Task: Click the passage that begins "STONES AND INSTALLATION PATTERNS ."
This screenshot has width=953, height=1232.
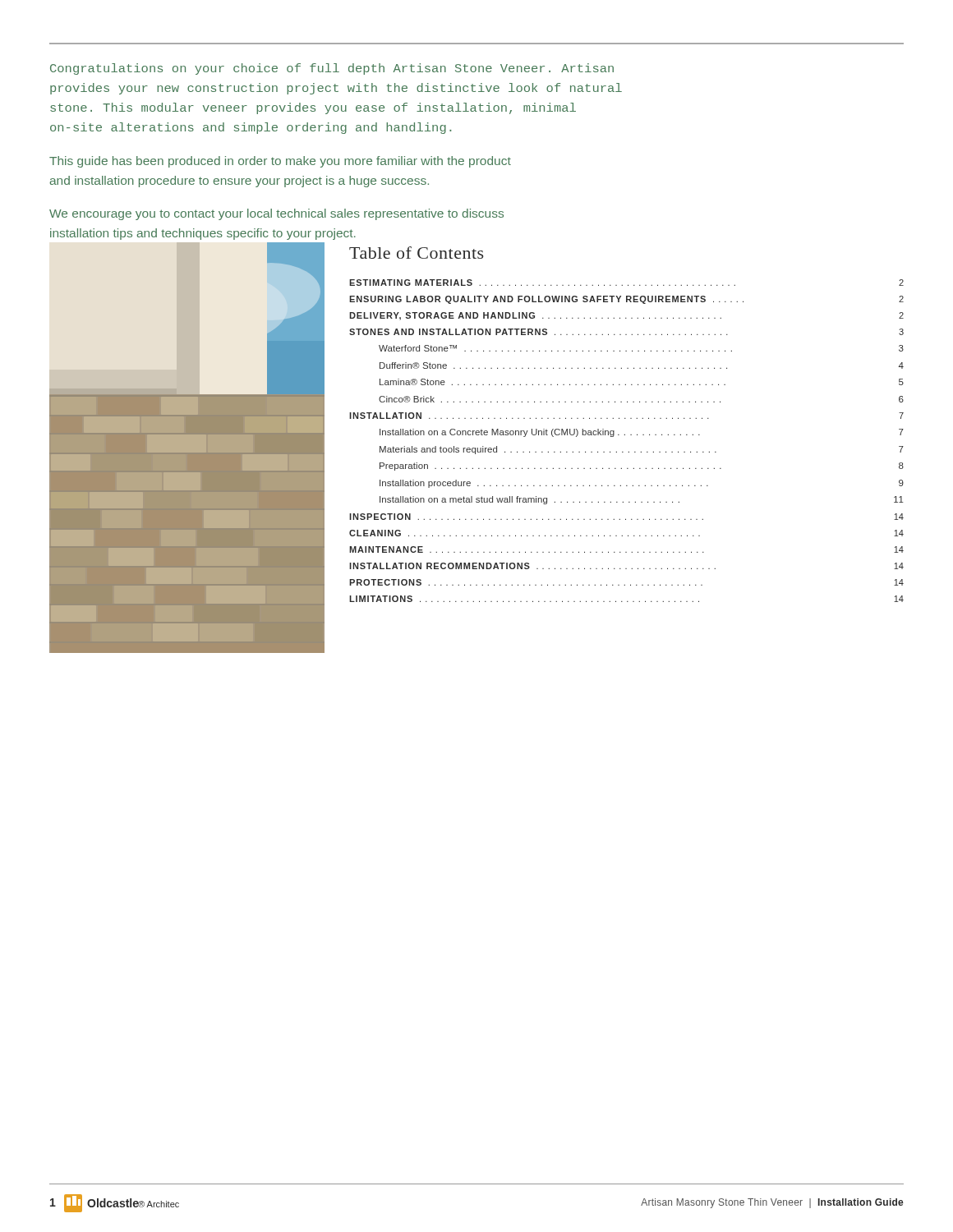Action: (x=626, y=332)
